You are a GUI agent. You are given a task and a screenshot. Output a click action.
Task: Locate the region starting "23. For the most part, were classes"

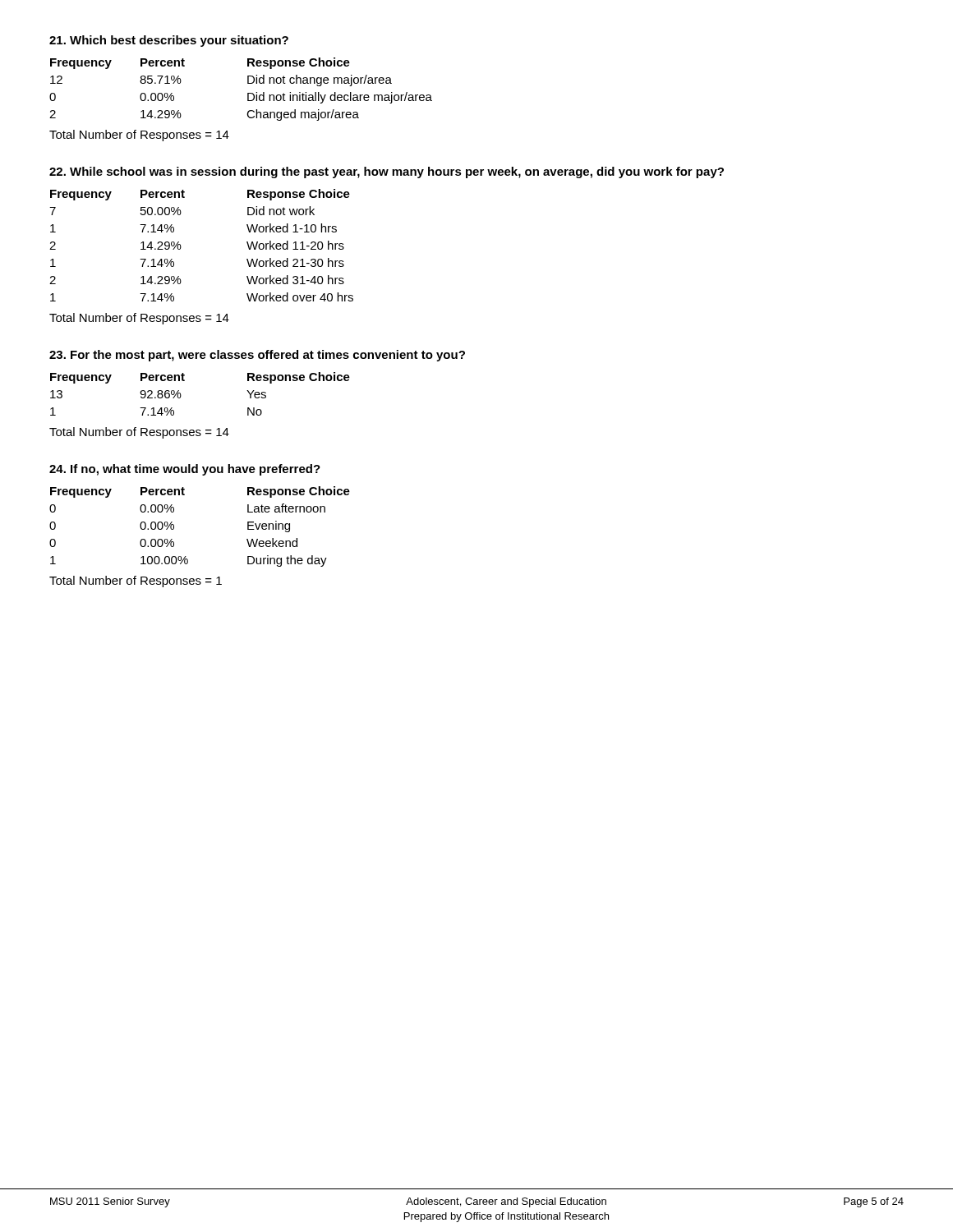tap(257, 354)
